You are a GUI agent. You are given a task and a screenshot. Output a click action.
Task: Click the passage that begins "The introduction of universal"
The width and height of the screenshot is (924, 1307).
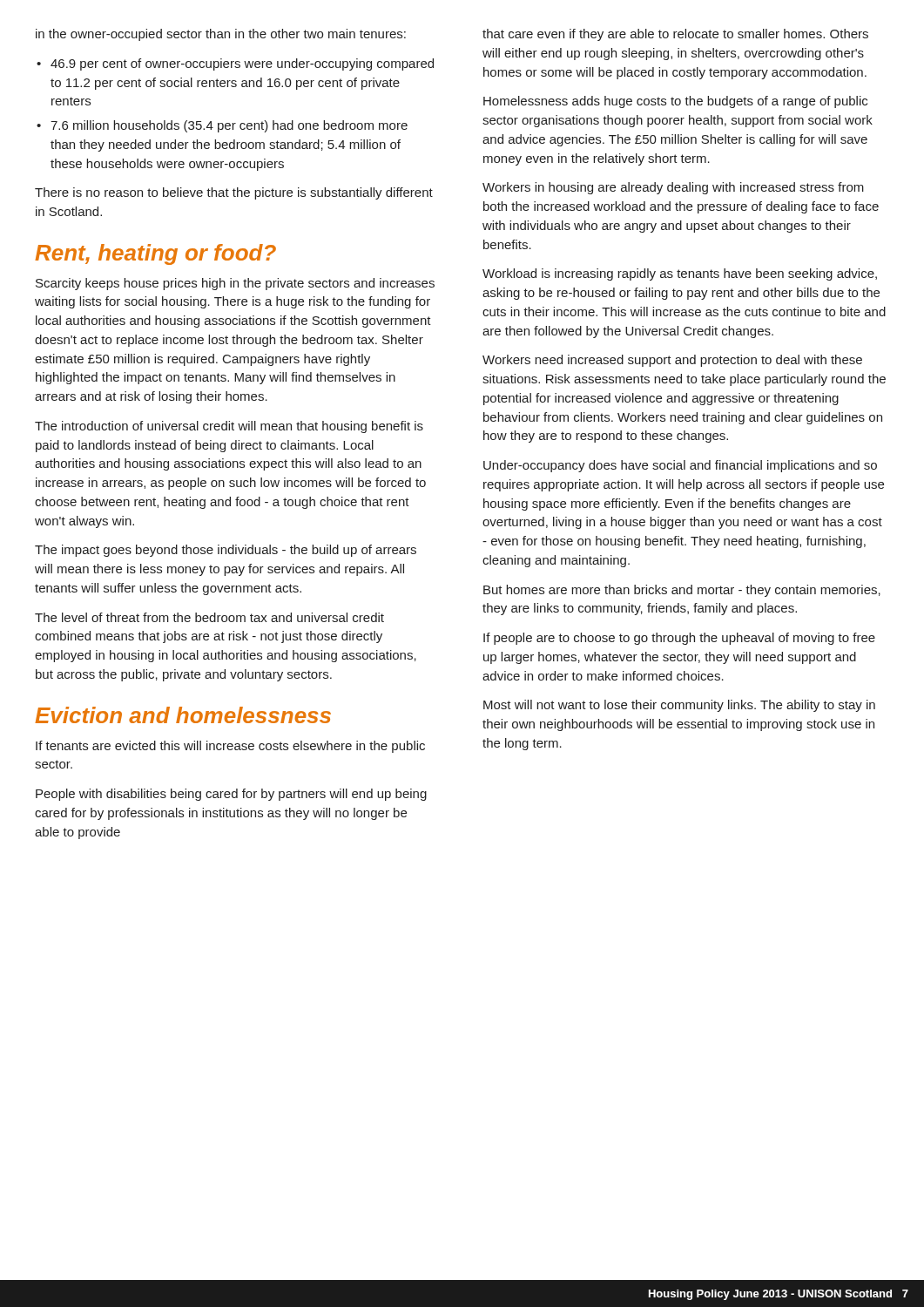(235, 473)
